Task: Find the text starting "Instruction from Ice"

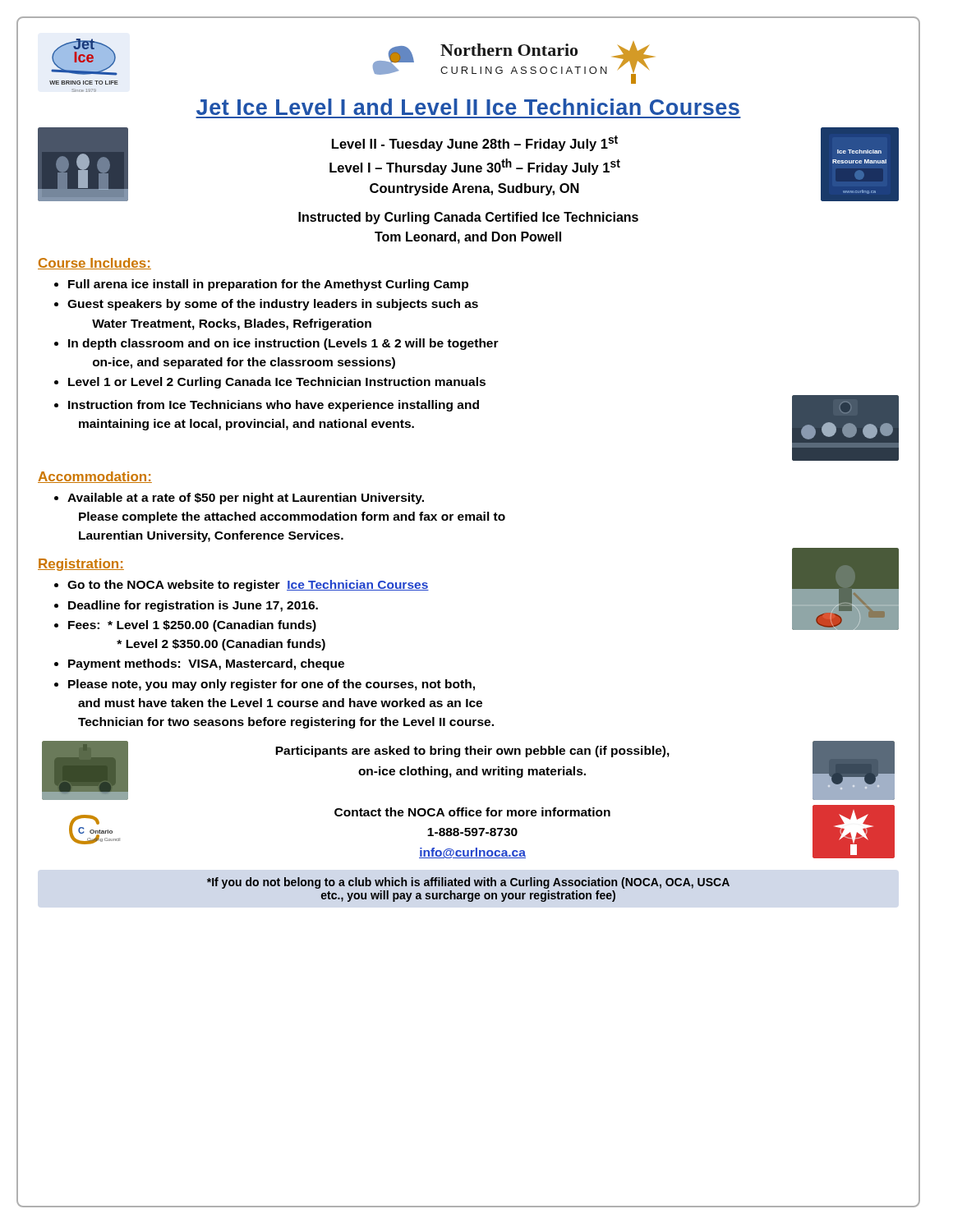Action: pyautogui.click(x=274, y=414)
